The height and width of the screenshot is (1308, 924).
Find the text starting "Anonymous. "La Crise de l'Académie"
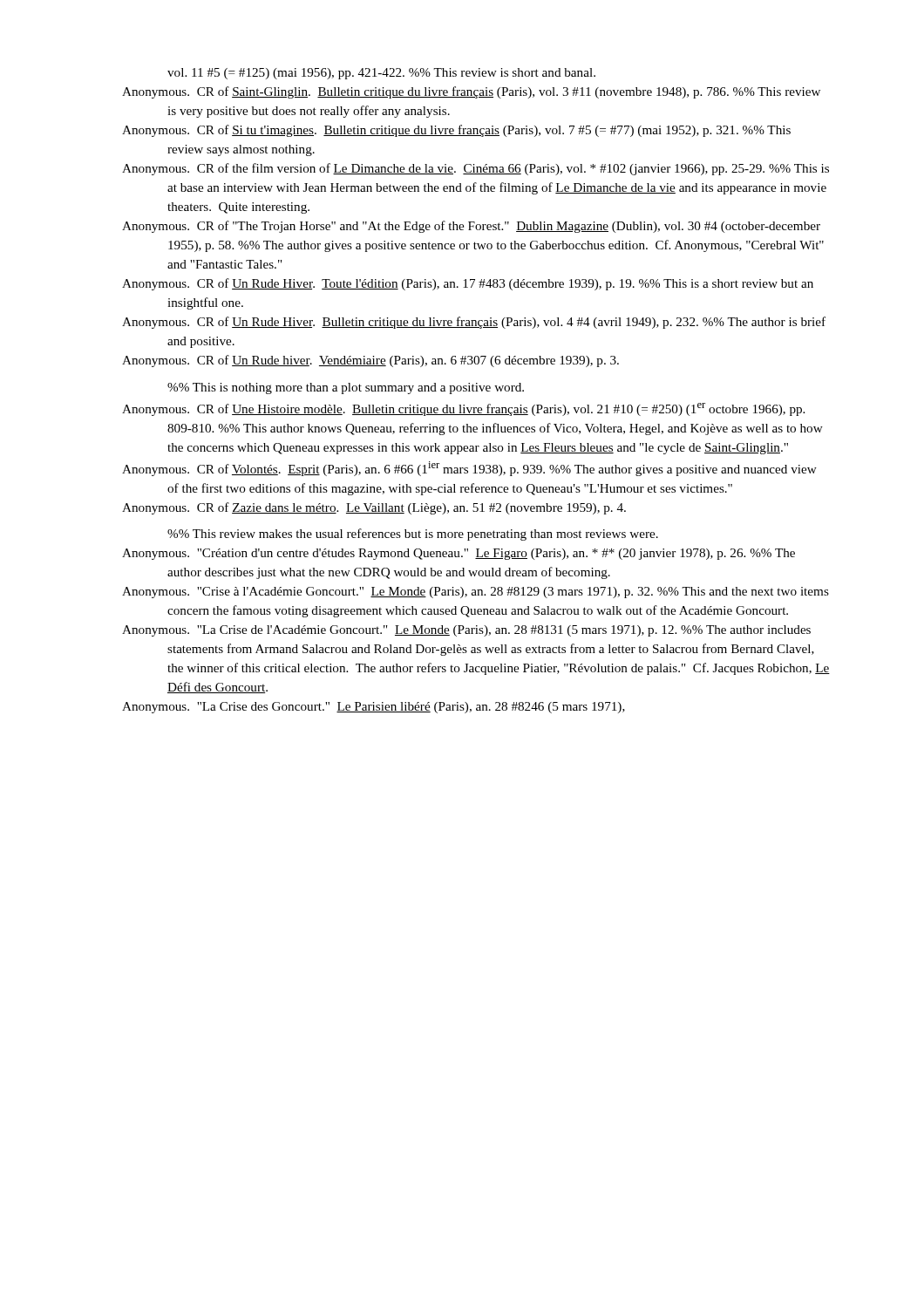pos(476,658)
